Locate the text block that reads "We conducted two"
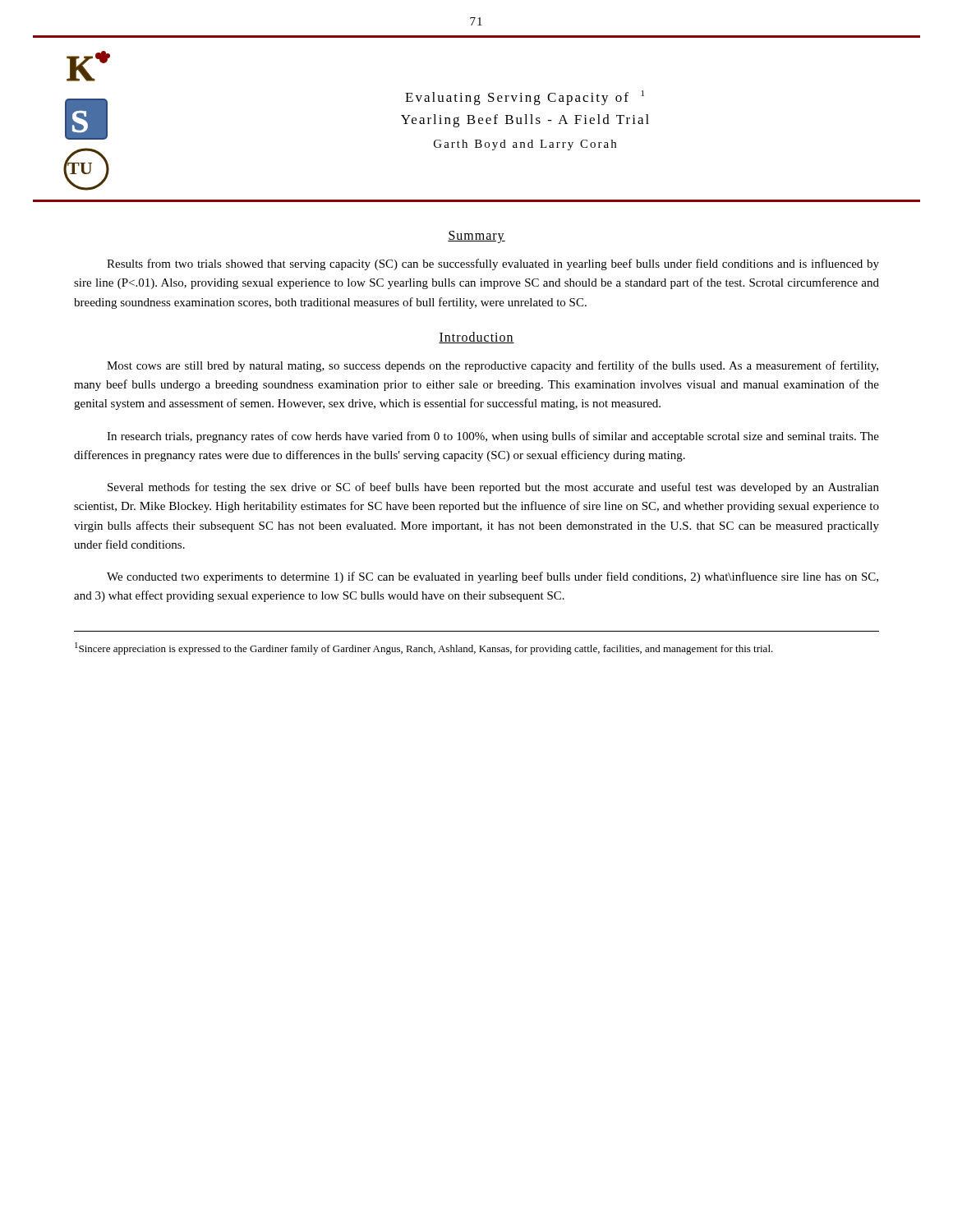The width and height of the screenshot is (953, 1232). click(476, 586)
